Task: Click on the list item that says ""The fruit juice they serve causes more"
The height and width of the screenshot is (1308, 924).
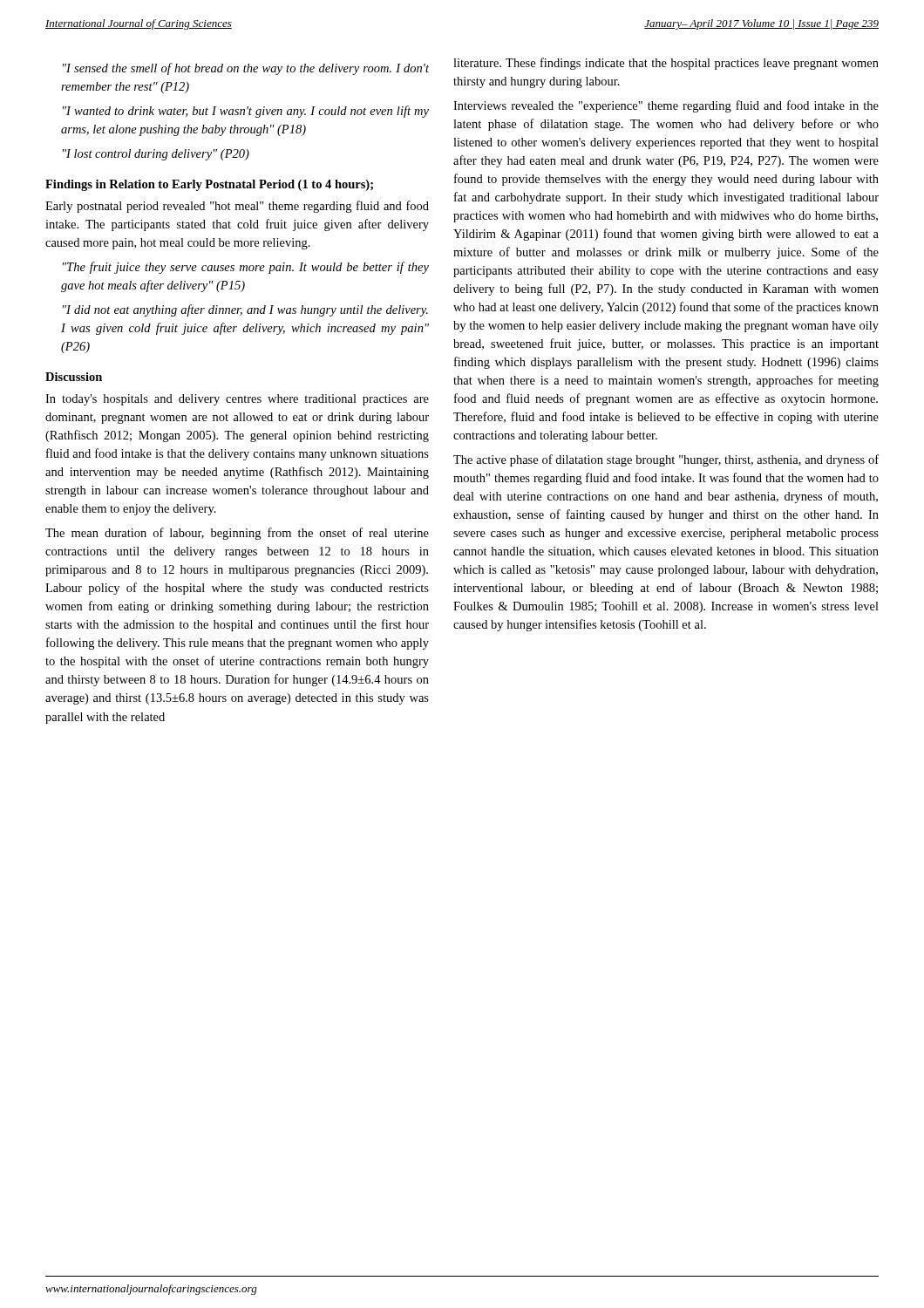Action: tap(245, 277)
